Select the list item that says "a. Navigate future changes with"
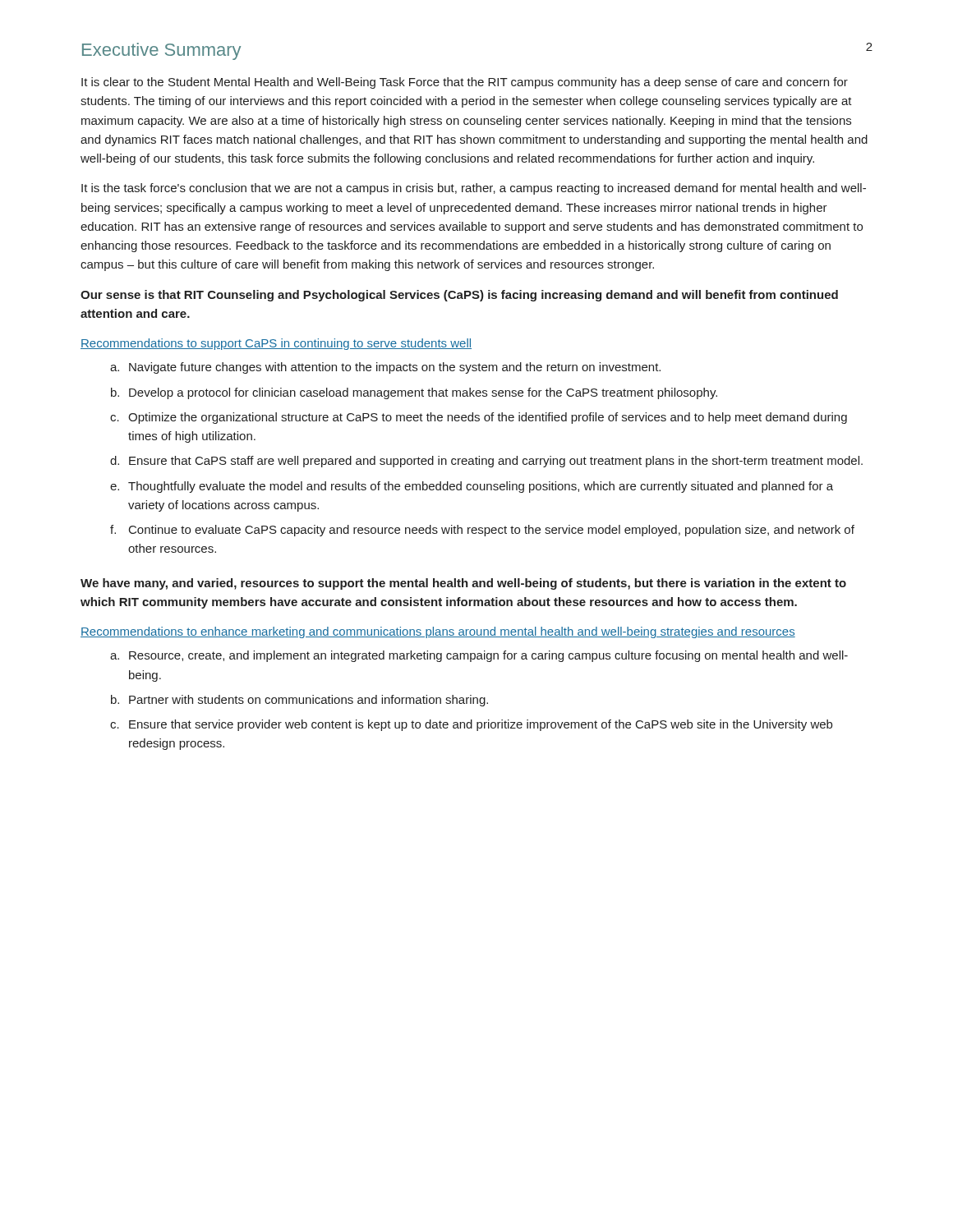Screen dimensions: 1232x953 click(491, 367)
